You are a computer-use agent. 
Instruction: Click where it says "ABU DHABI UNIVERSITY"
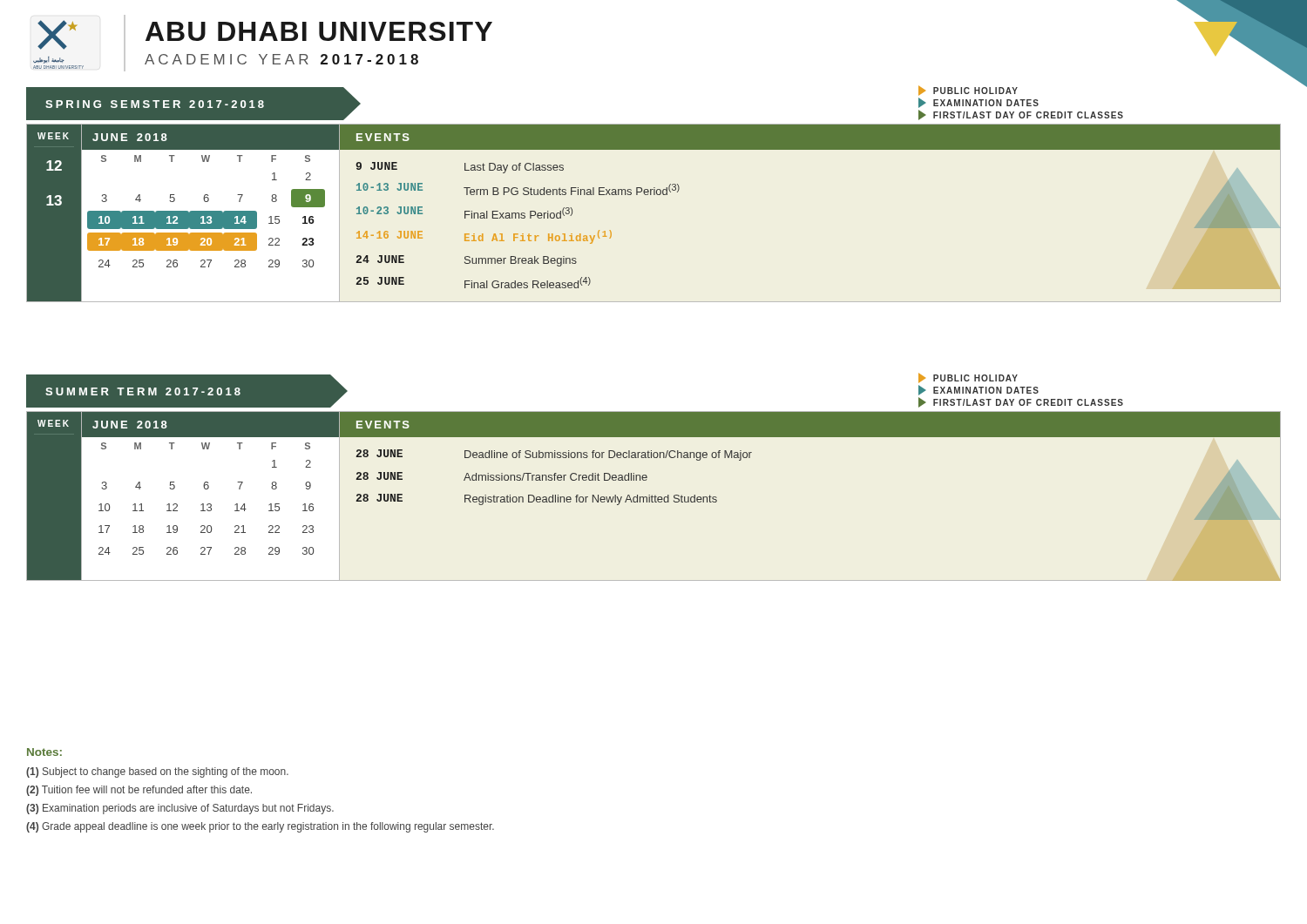tap(319, 32)
